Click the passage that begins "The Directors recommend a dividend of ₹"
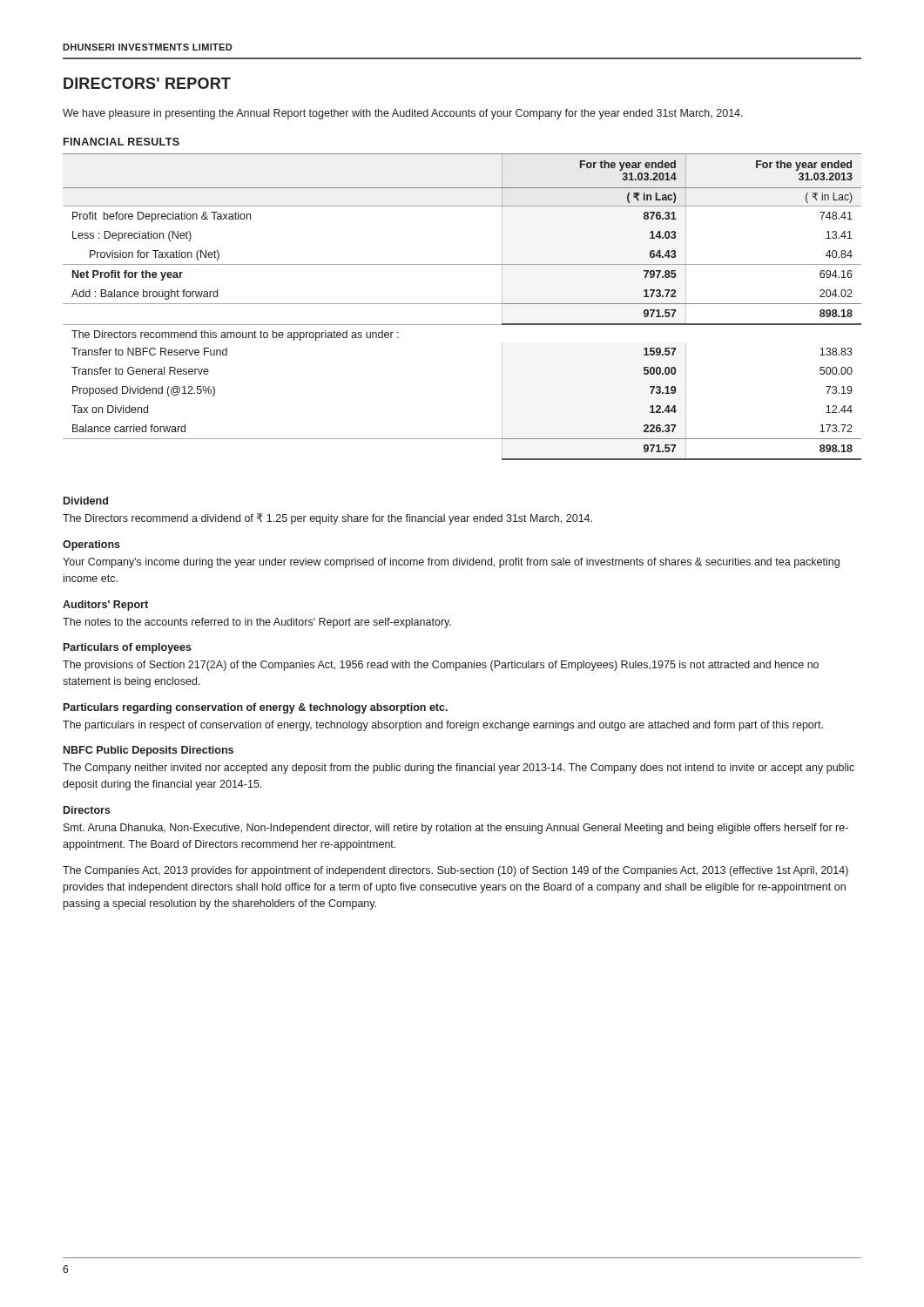The height and width of the screenshot is (1307, 924). click(x=328, y=519)
